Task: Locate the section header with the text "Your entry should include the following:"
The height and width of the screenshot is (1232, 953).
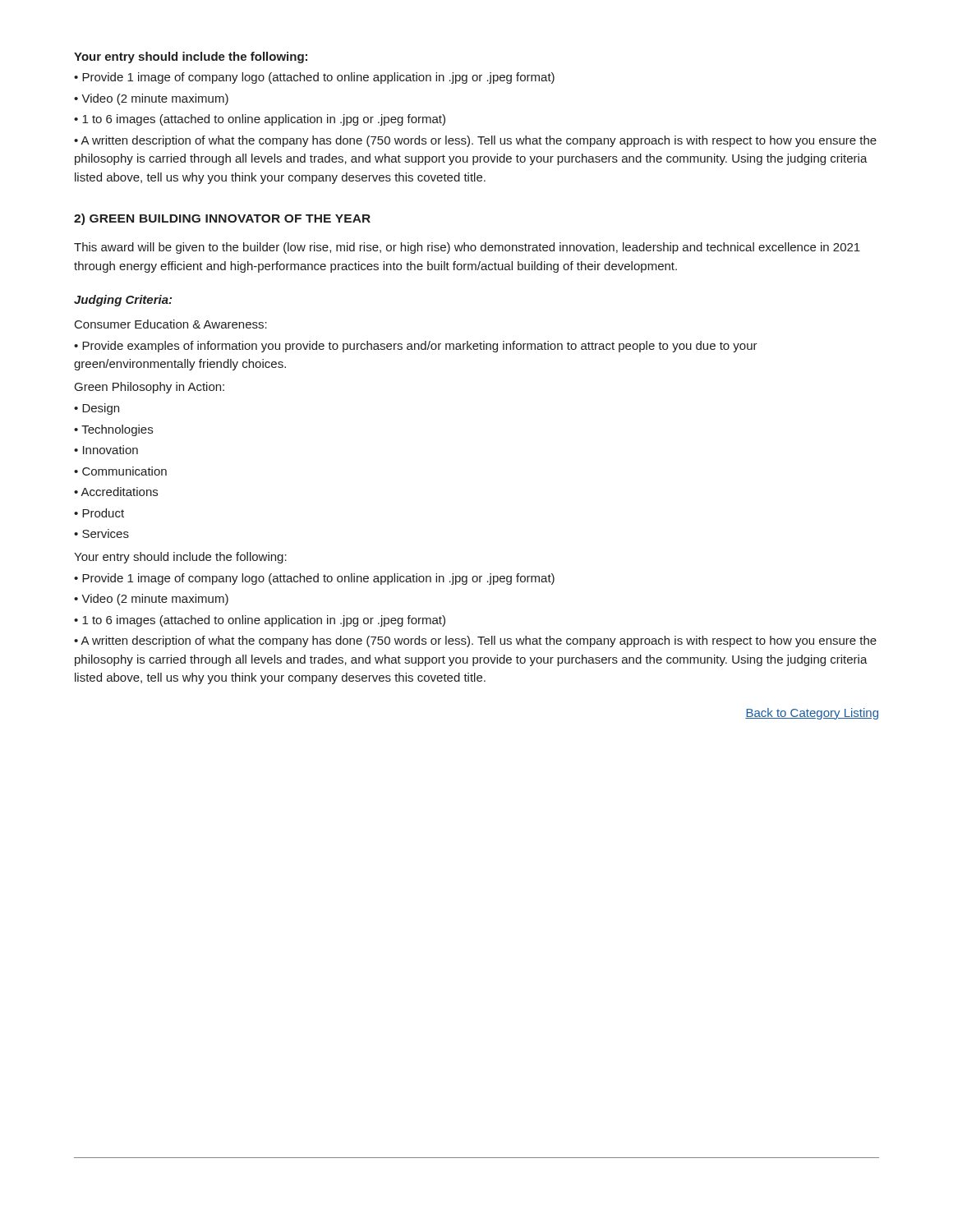Action: (191, 56)
